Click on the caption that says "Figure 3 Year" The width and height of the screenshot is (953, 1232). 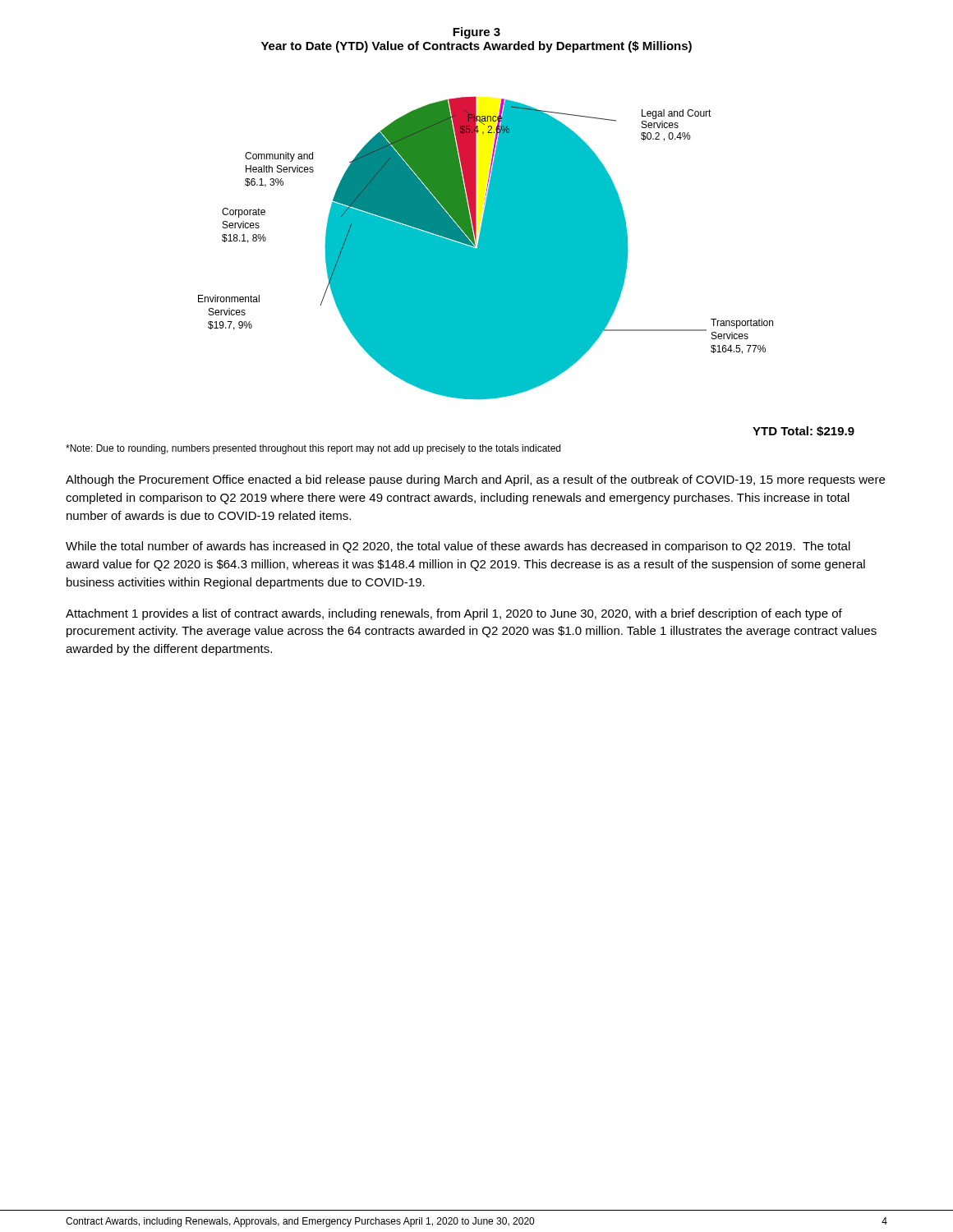point(476,39)
